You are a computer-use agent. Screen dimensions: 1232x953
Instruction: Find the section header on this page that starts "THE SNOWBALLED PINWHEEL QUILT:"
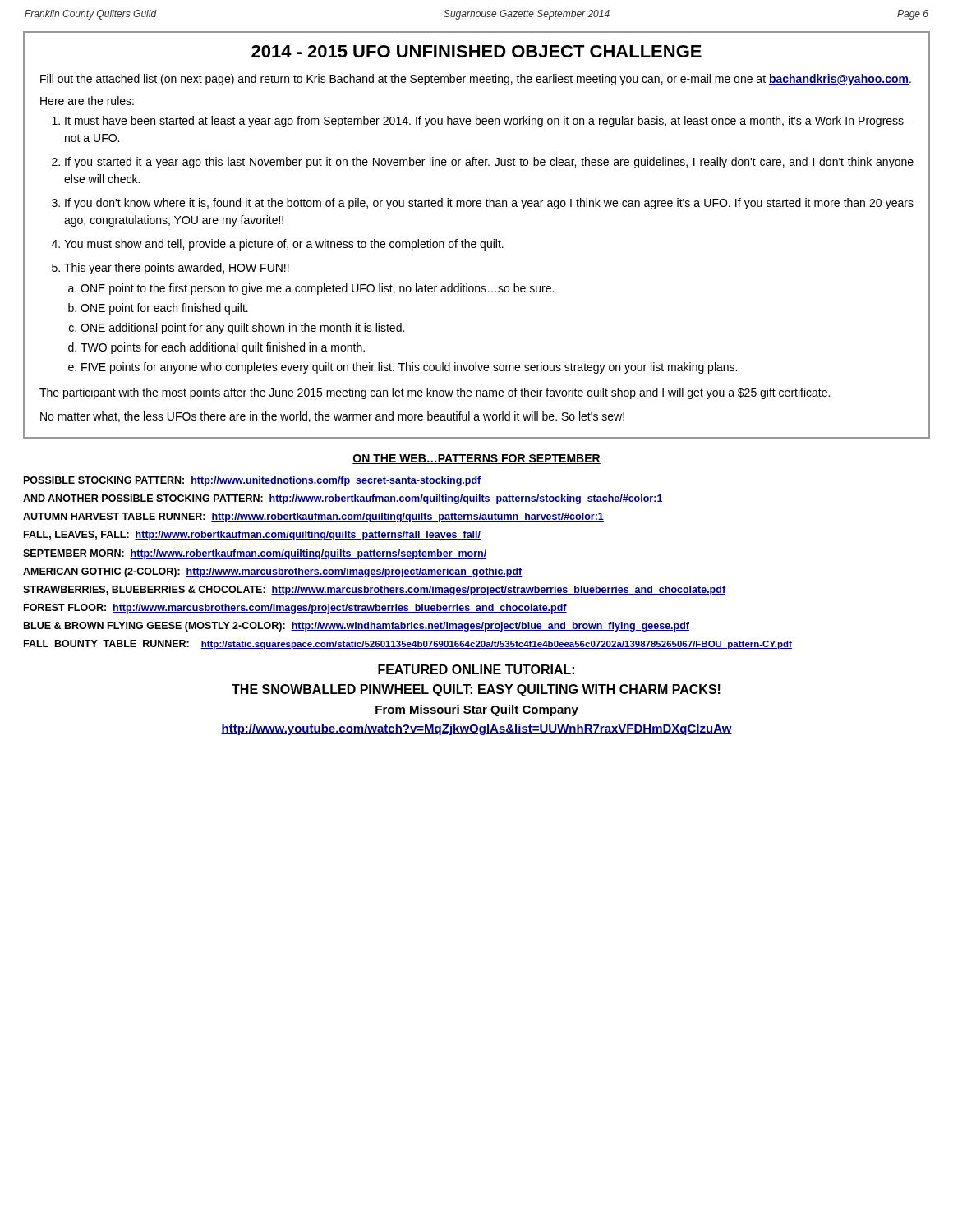476,690
